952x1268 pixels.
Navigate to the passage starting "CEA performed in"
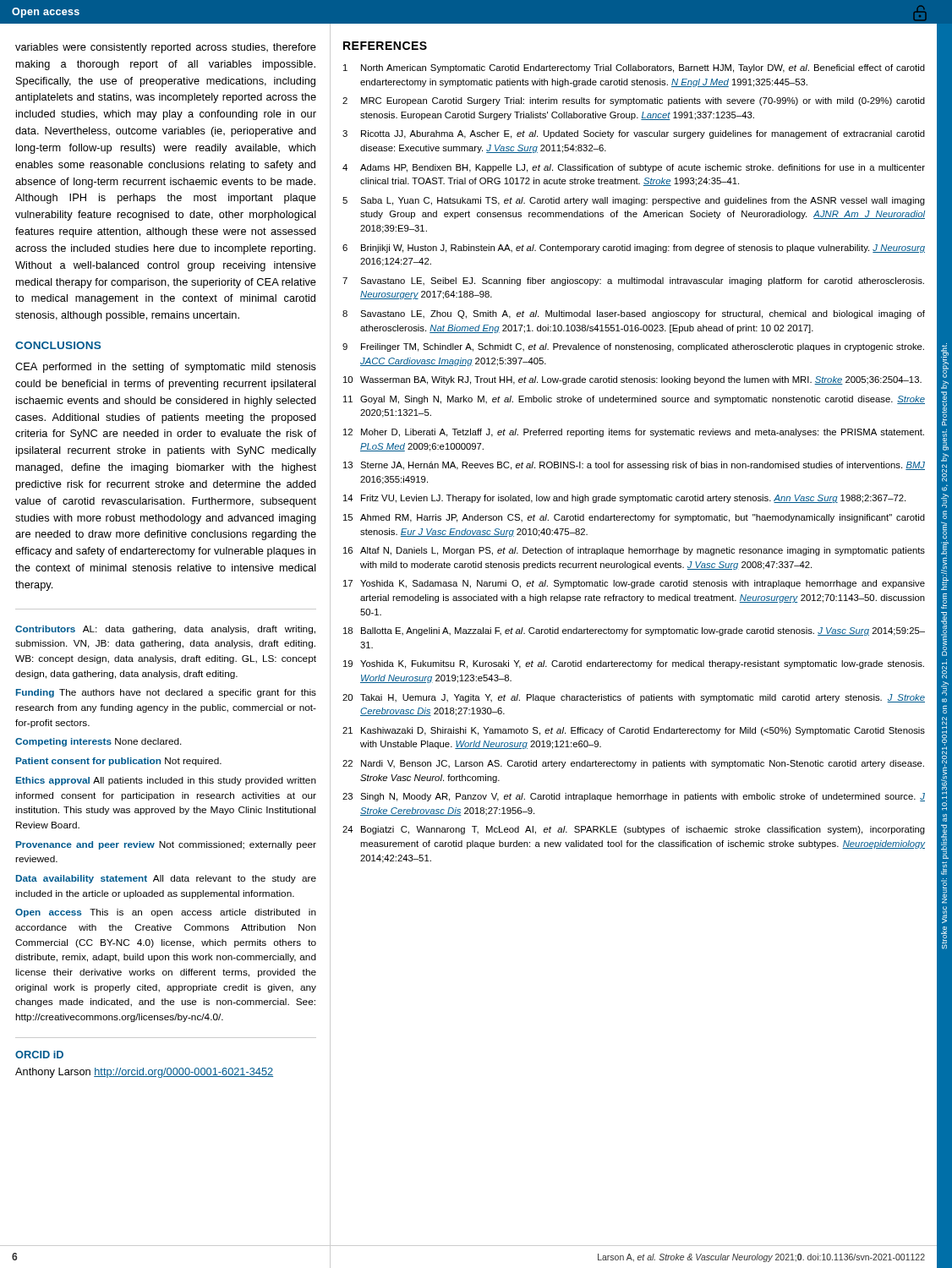coord(166,476)
